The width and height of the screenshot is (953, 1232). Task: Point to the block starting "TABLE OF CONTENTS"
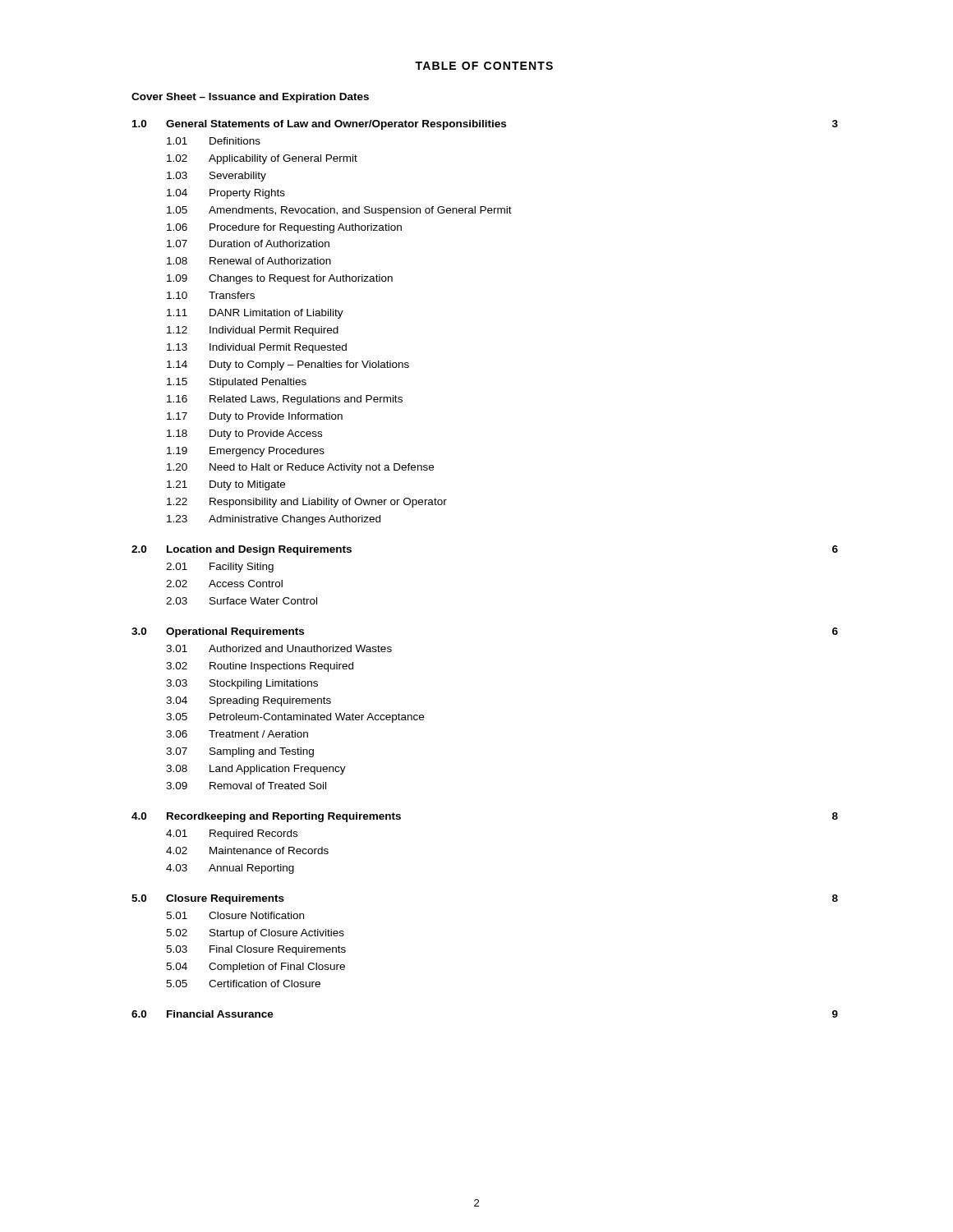coord(485,66)
